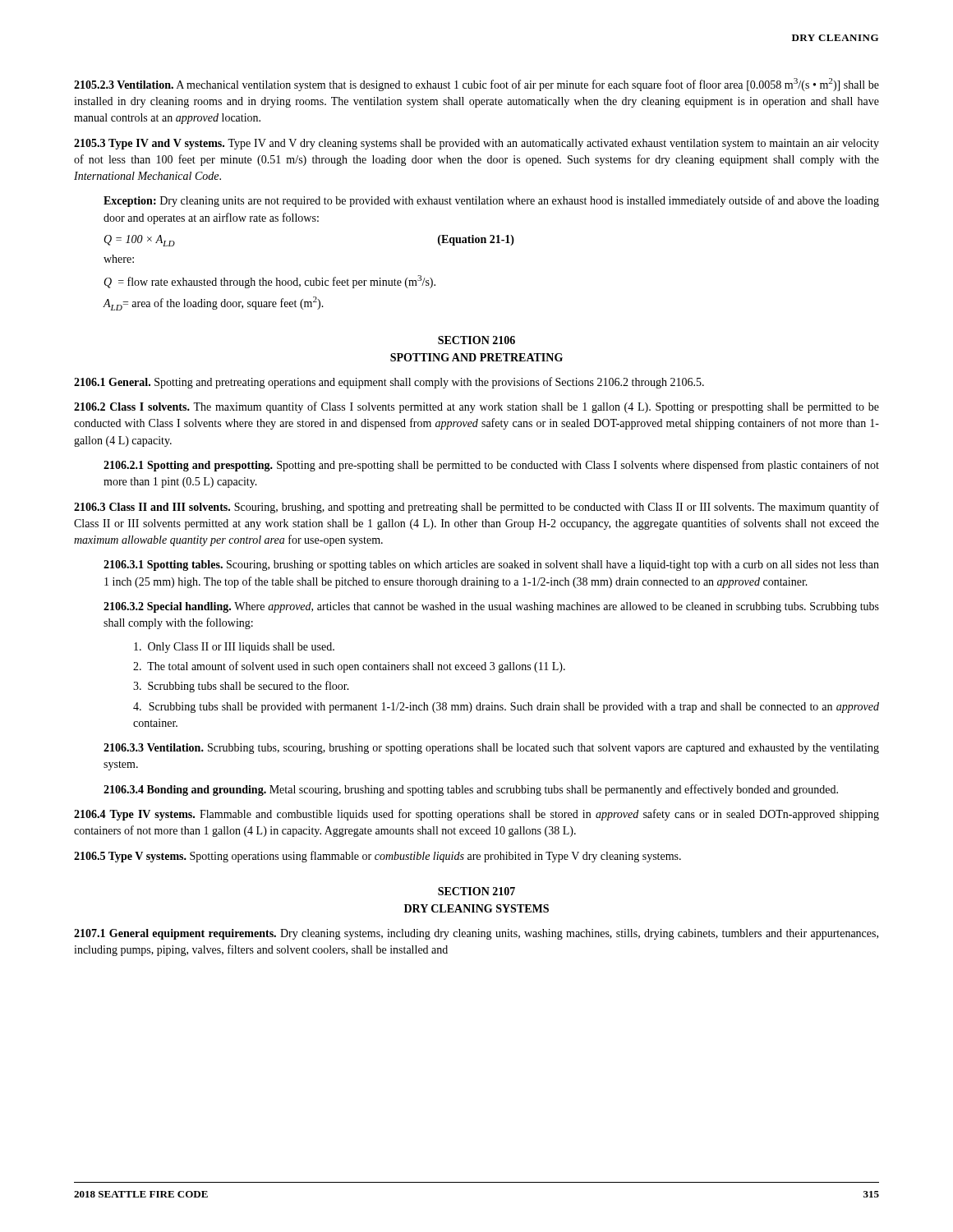The width and height of the screenshot is (953, 1232).
Task: Click on the text starting "4 Type IV"
Action: tap(476, 823)
